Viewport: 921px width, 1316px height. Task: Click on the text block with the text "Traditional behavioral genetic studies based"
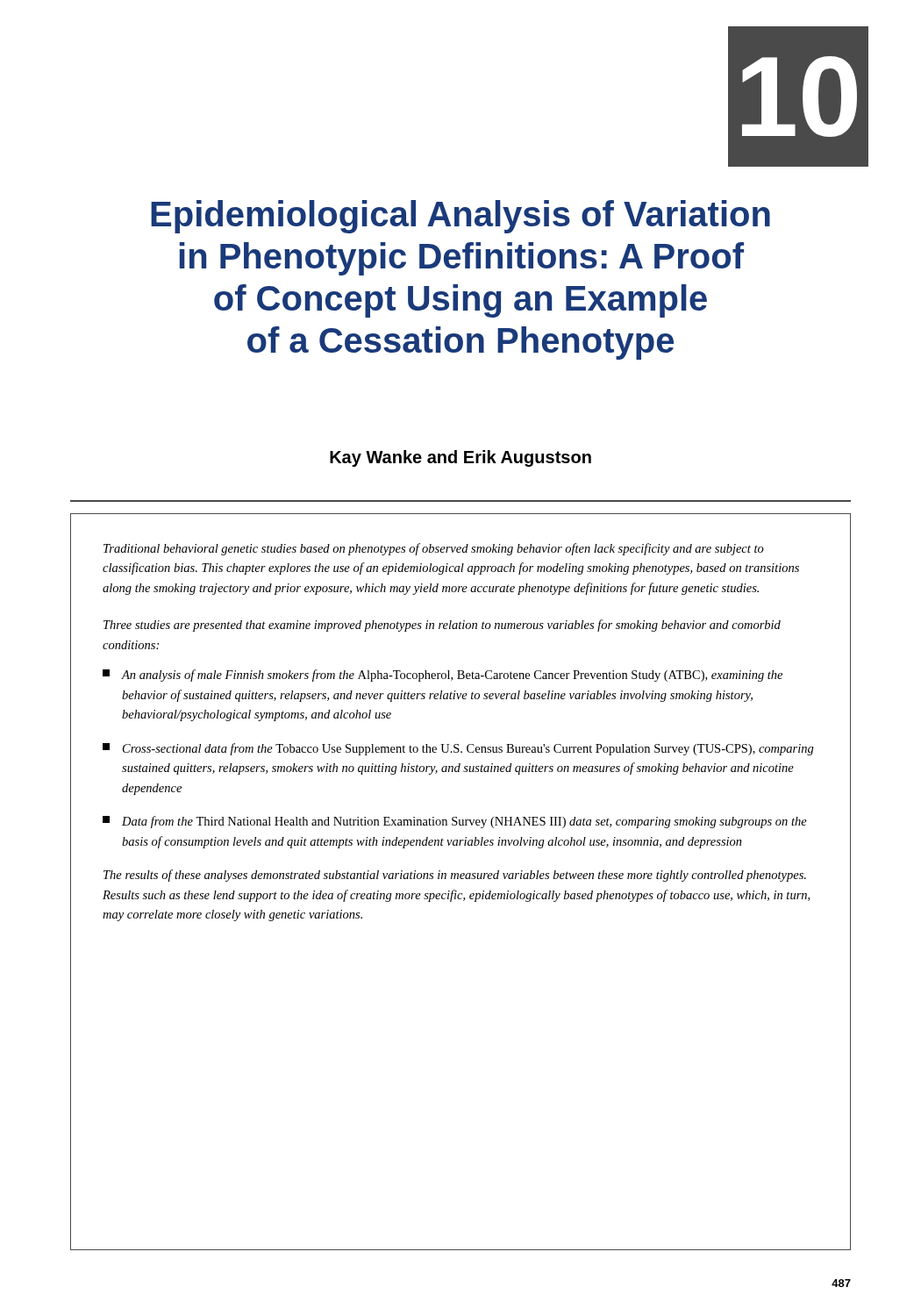pos(460,568)
